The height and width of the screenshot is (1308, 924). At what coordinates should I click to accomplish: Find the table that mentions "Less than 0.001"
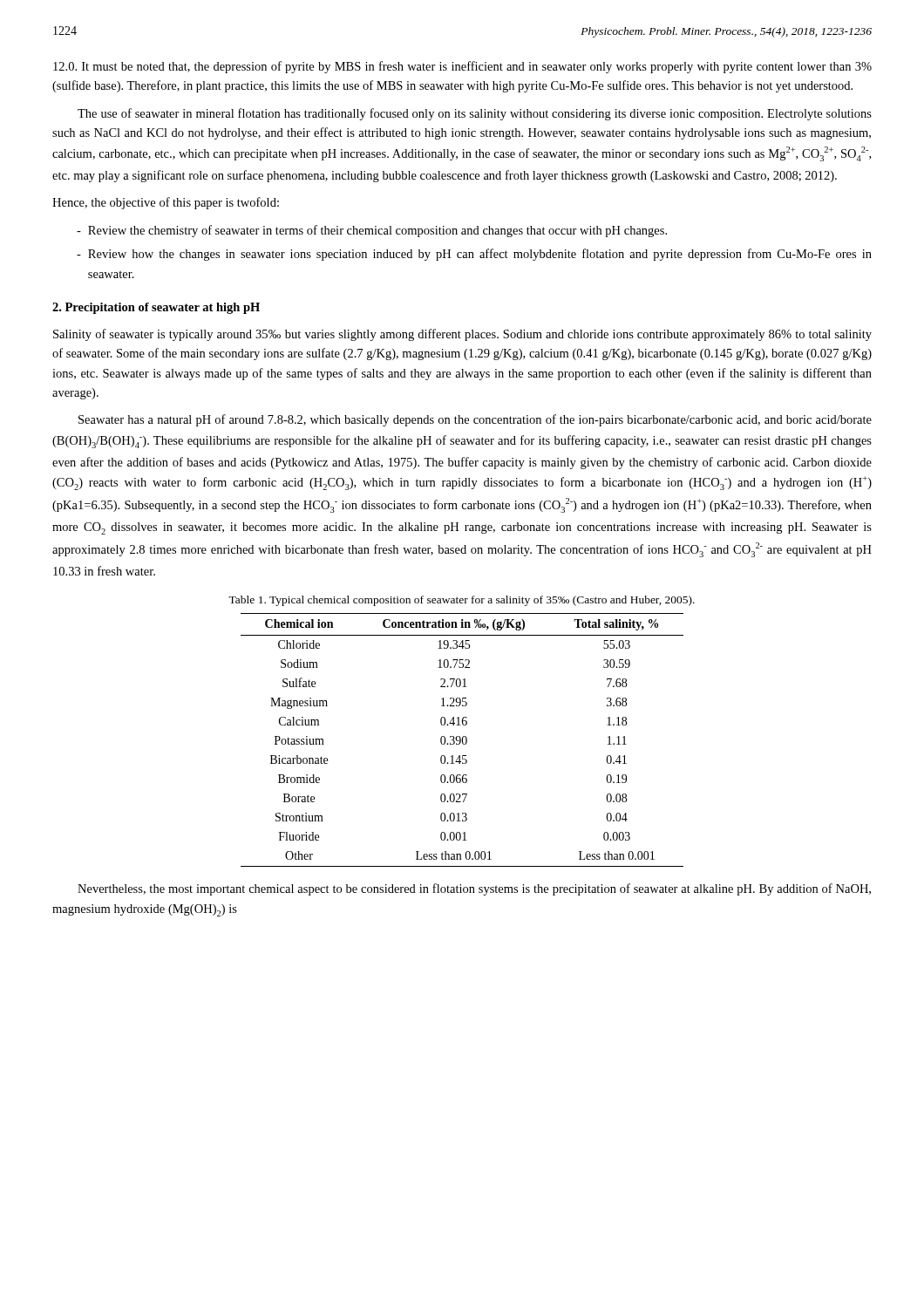coord(462,740)
